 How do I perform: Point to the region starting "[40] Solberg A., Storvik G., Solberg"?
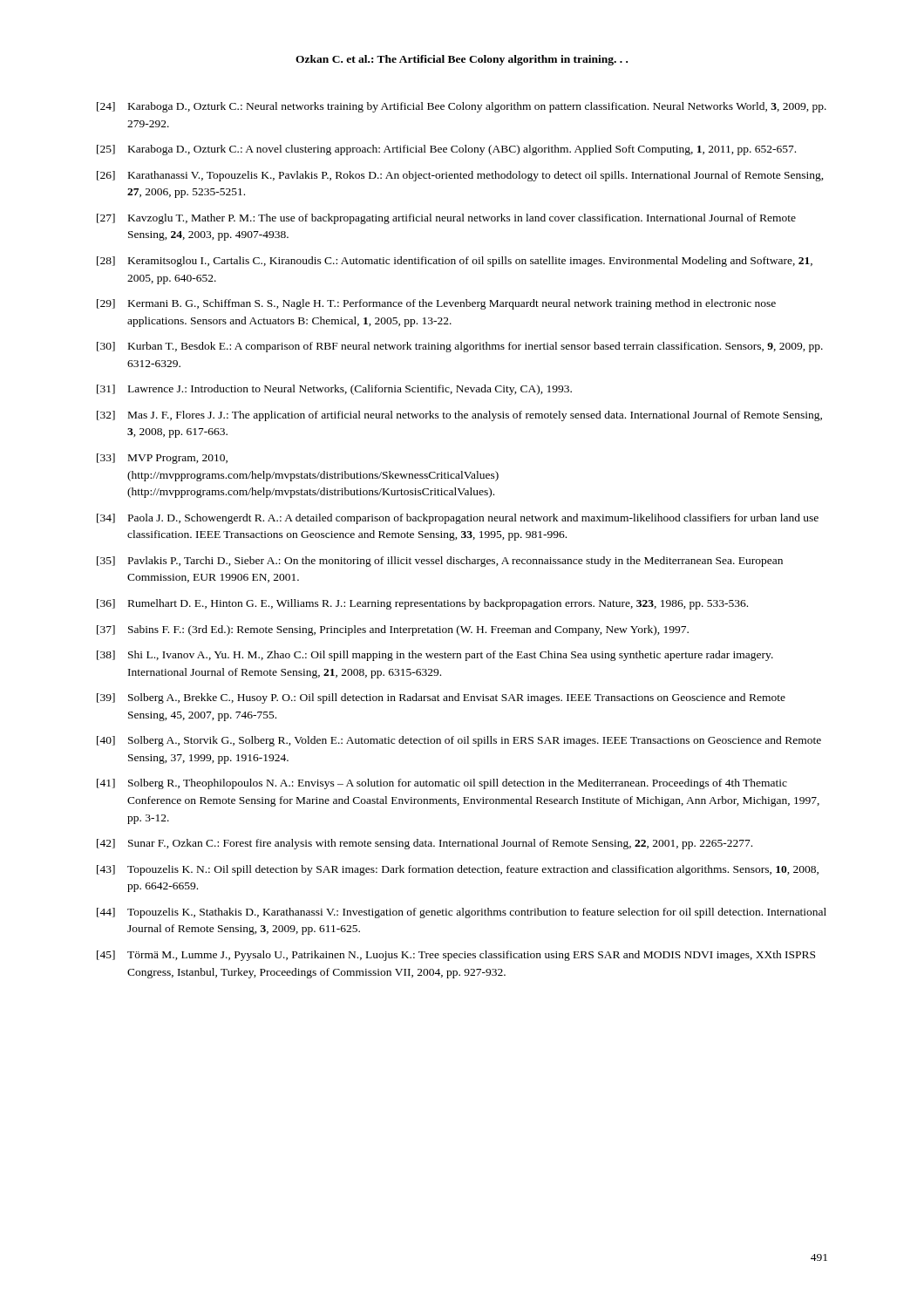462,749
